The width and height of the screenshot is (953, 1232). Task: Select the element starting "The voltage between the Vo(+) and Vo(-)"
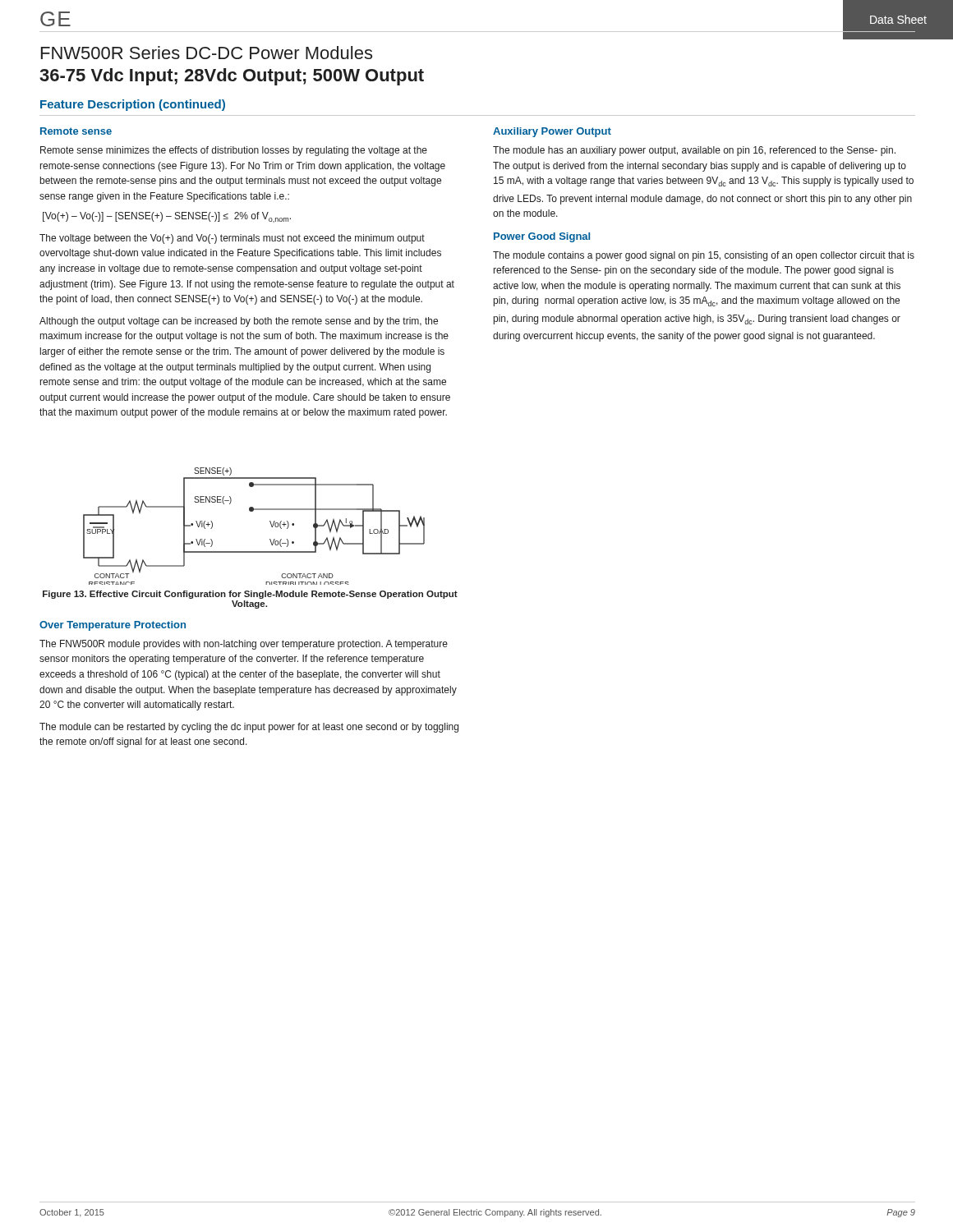(x=247, y=269)
